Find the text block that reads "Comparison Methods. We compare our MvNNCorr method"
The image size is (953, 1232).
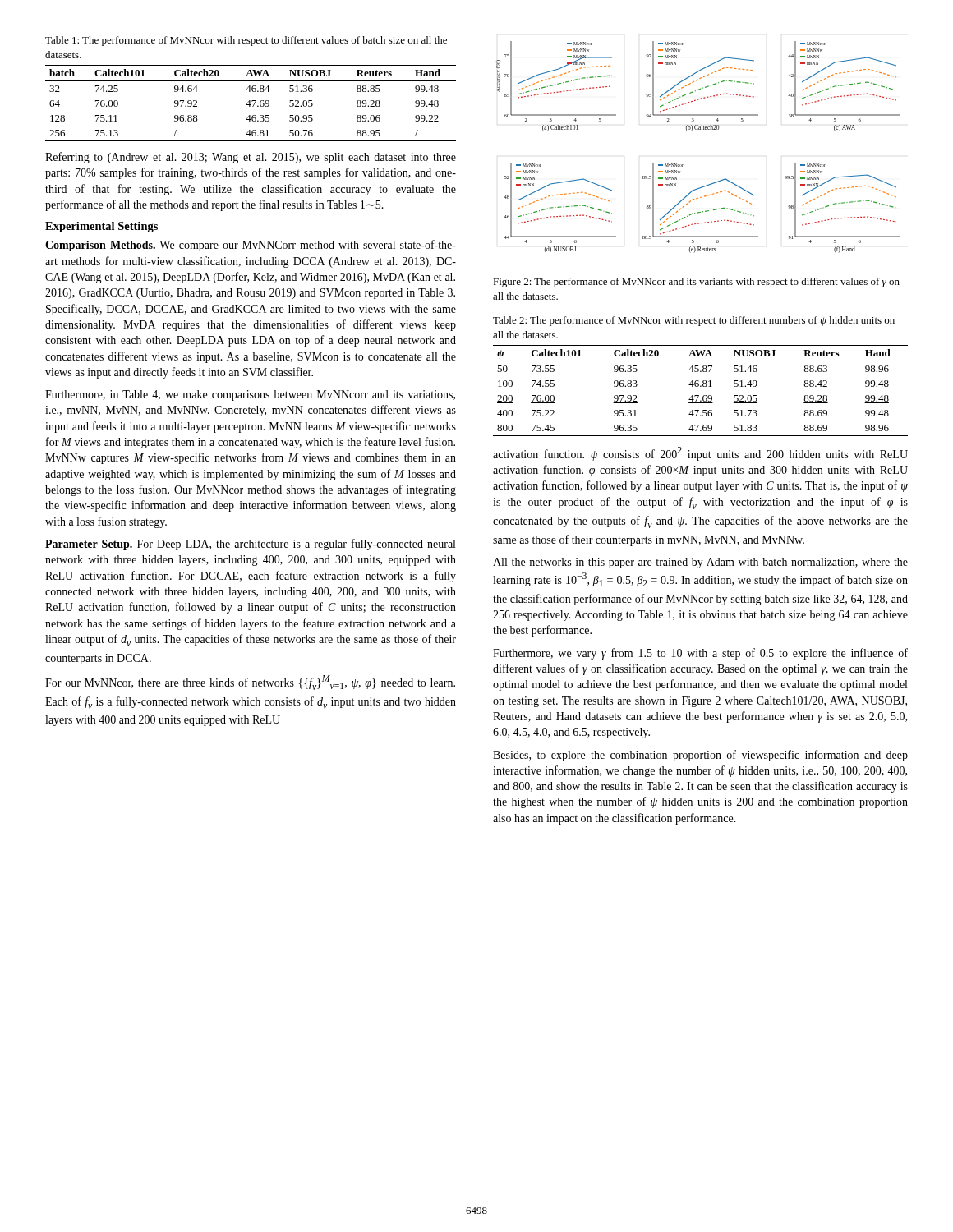coord(251,309)
